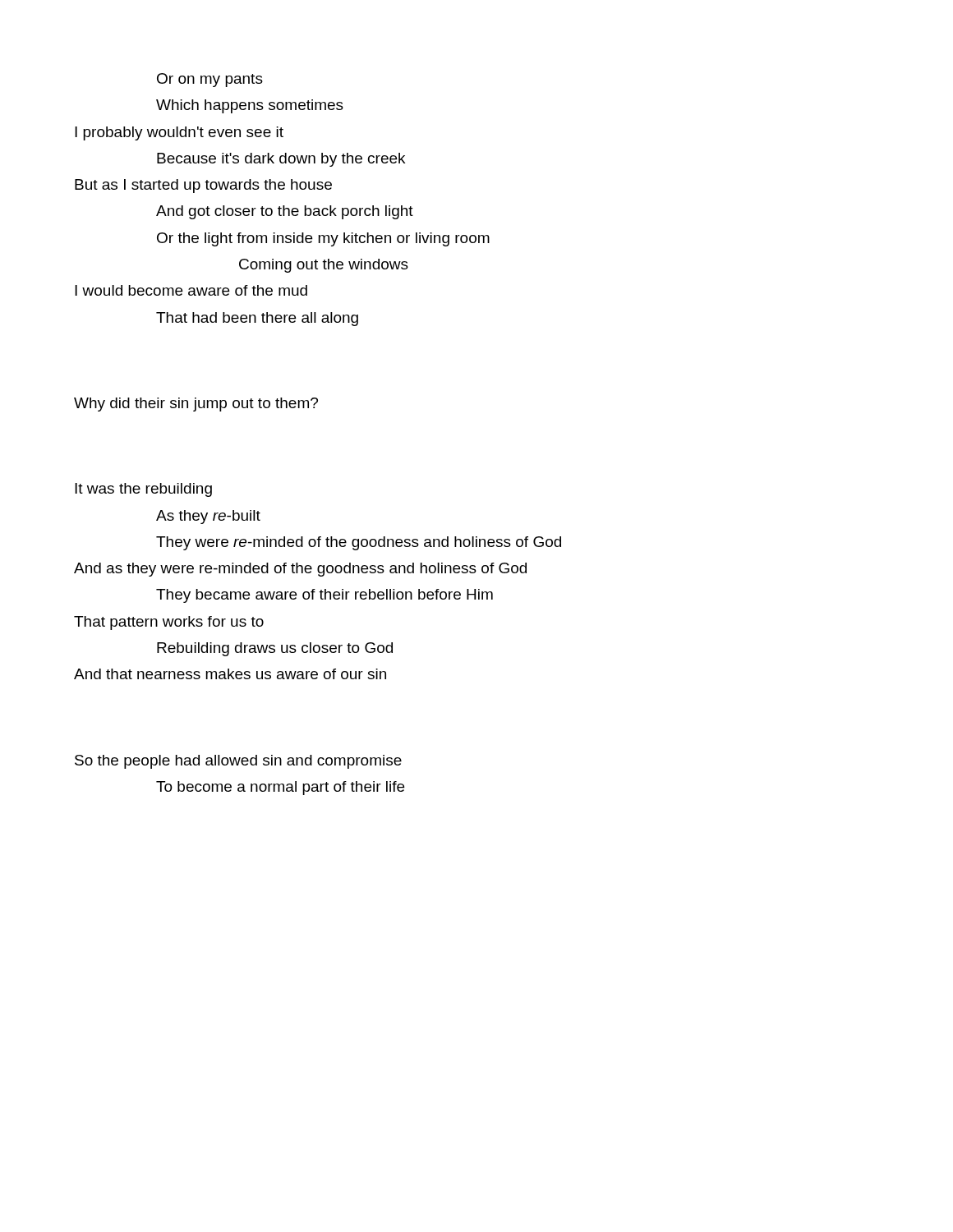Navigate to the text block starting "They became aware of their"
Image resolution: width=953 pixels, height=1232 pixels.
(x=325, y=595)
